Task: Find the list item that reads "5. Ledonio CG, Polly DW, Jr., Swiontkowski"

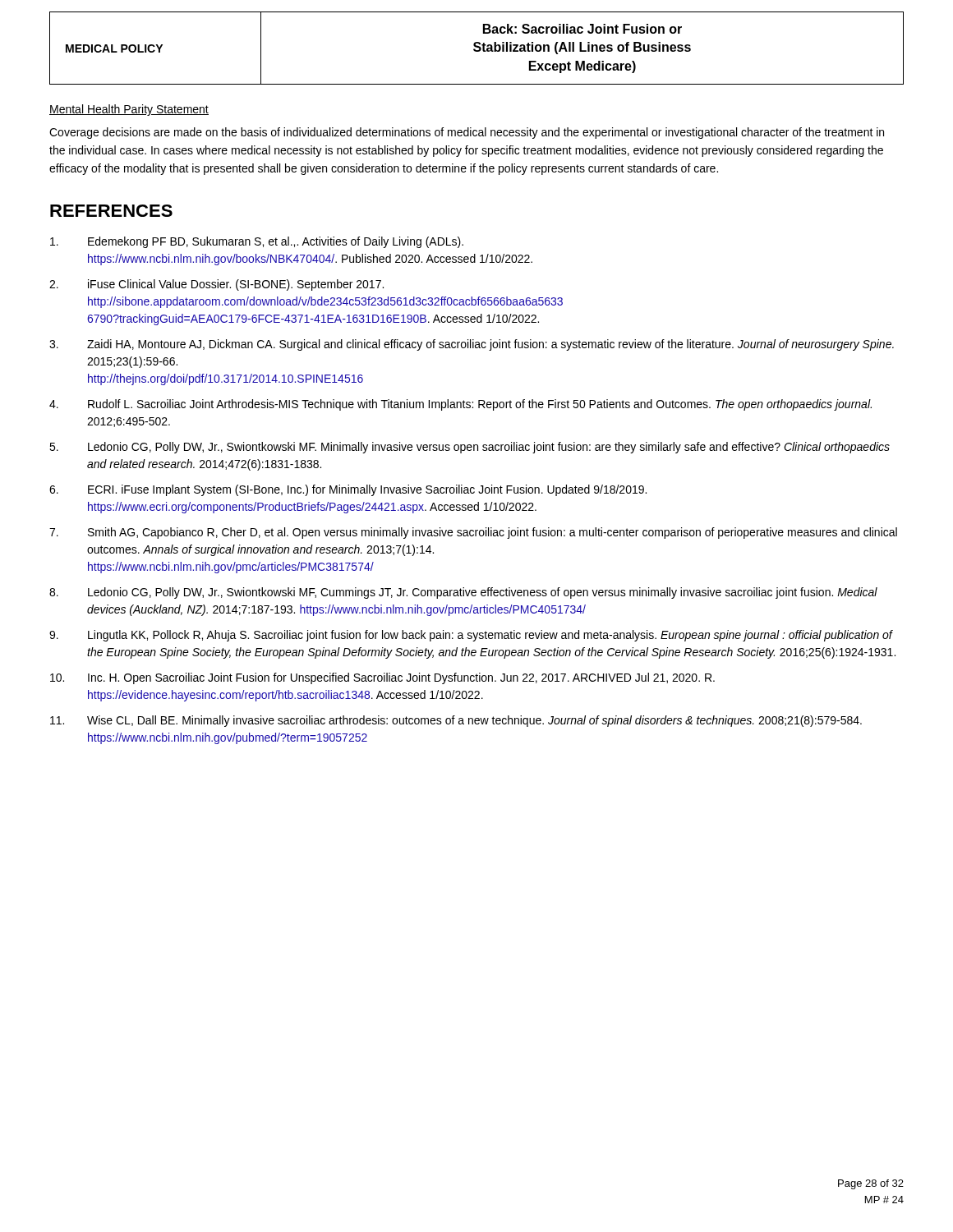Action: tap(476, 456)
